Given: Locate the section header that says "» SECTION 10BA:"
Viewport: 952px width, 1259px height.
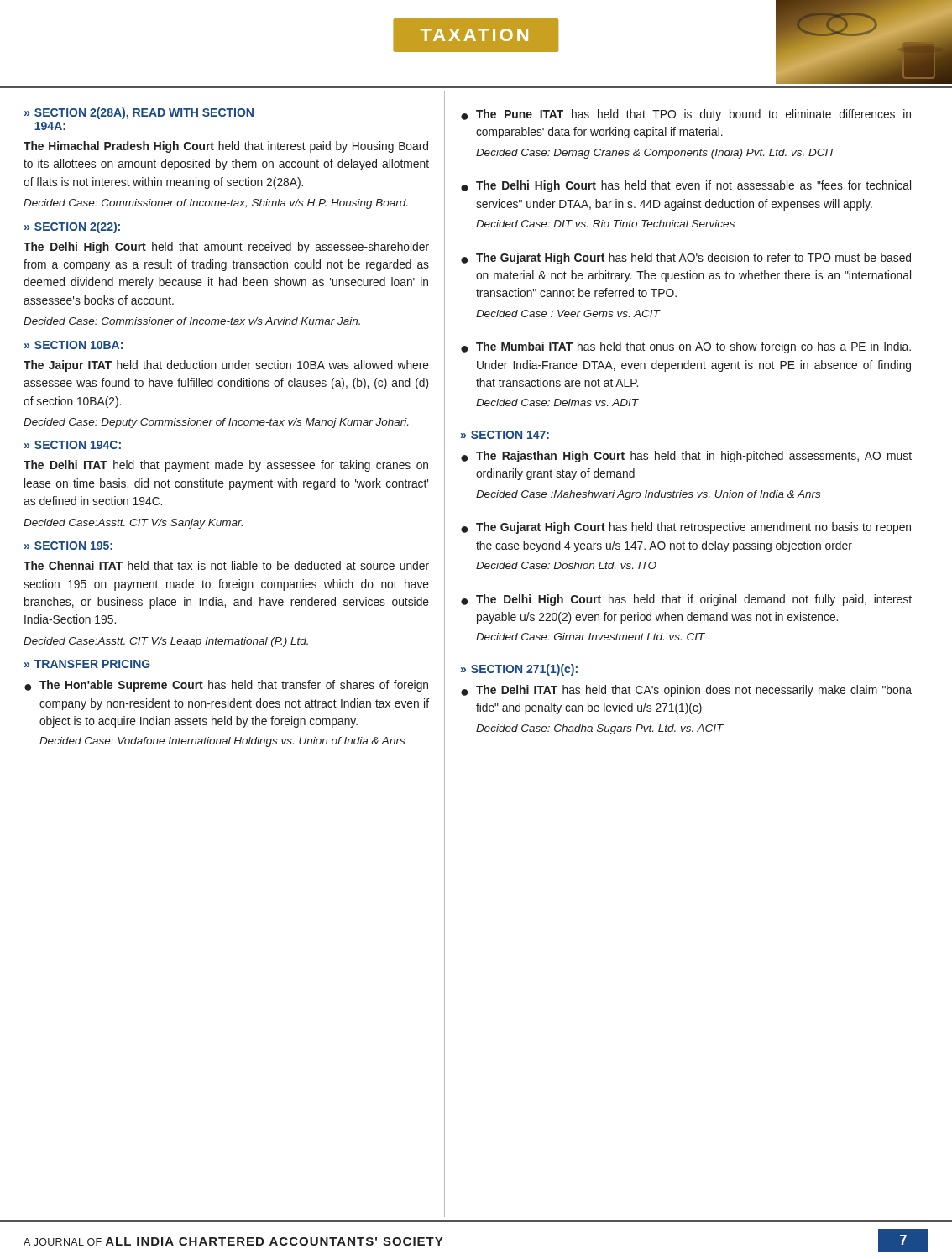Looking at the screenshot, I should [x=74, y=345].
